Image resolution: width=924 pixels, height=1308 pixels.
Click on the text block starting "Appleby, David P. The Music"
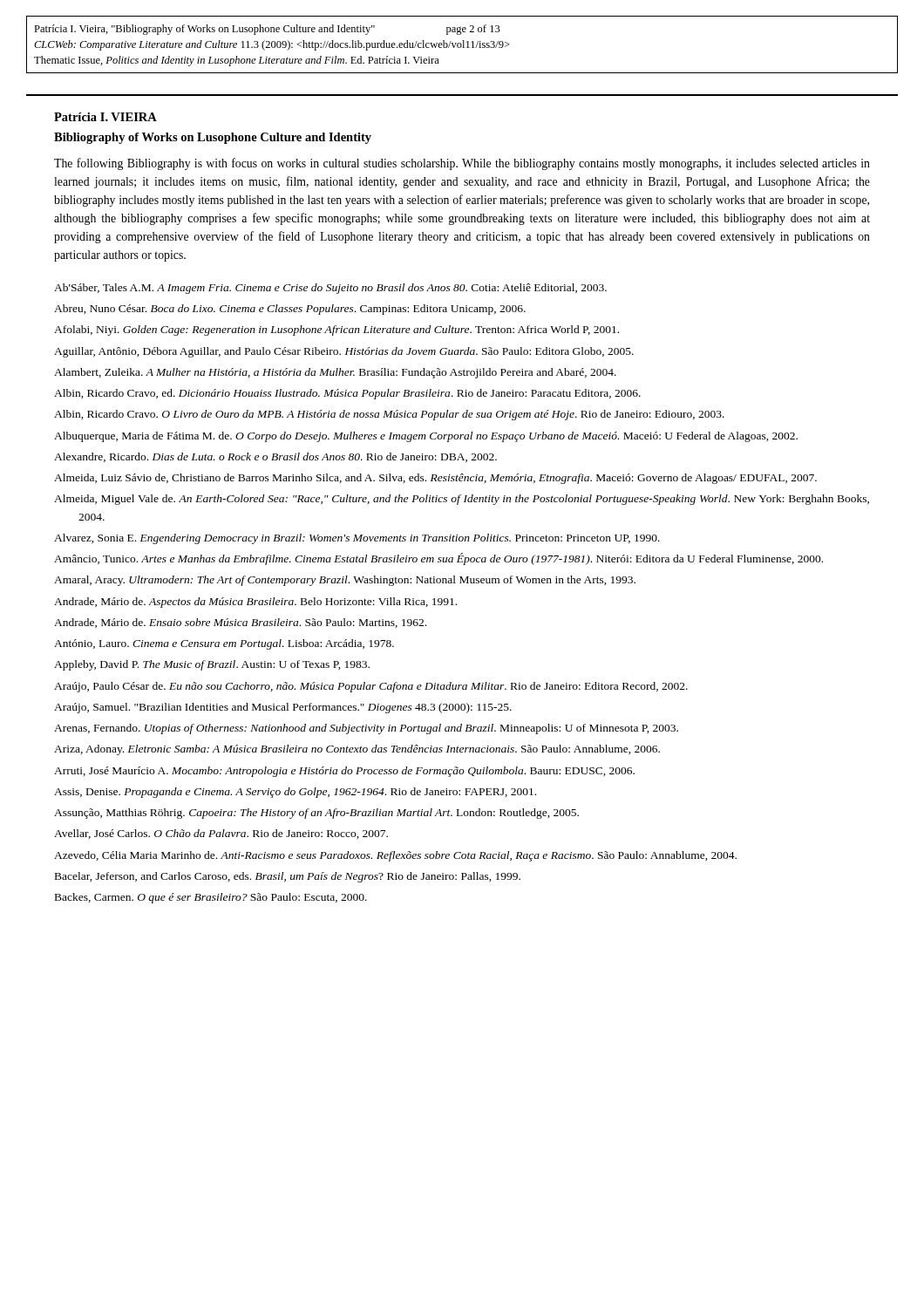(x=212, y=664)
